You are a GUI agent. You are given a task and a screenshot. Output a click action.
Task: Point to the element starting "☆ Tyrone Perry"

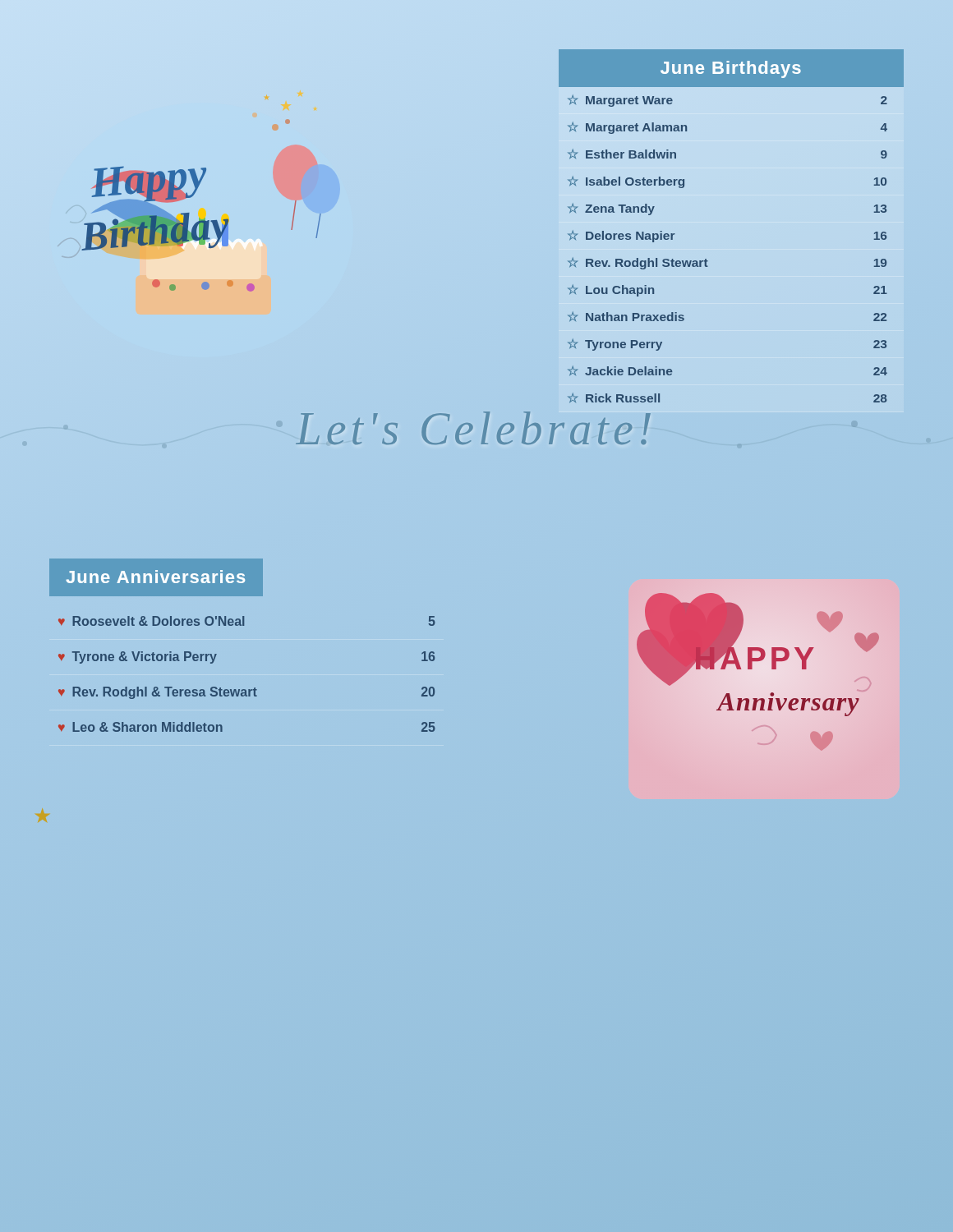pos(614,345)
